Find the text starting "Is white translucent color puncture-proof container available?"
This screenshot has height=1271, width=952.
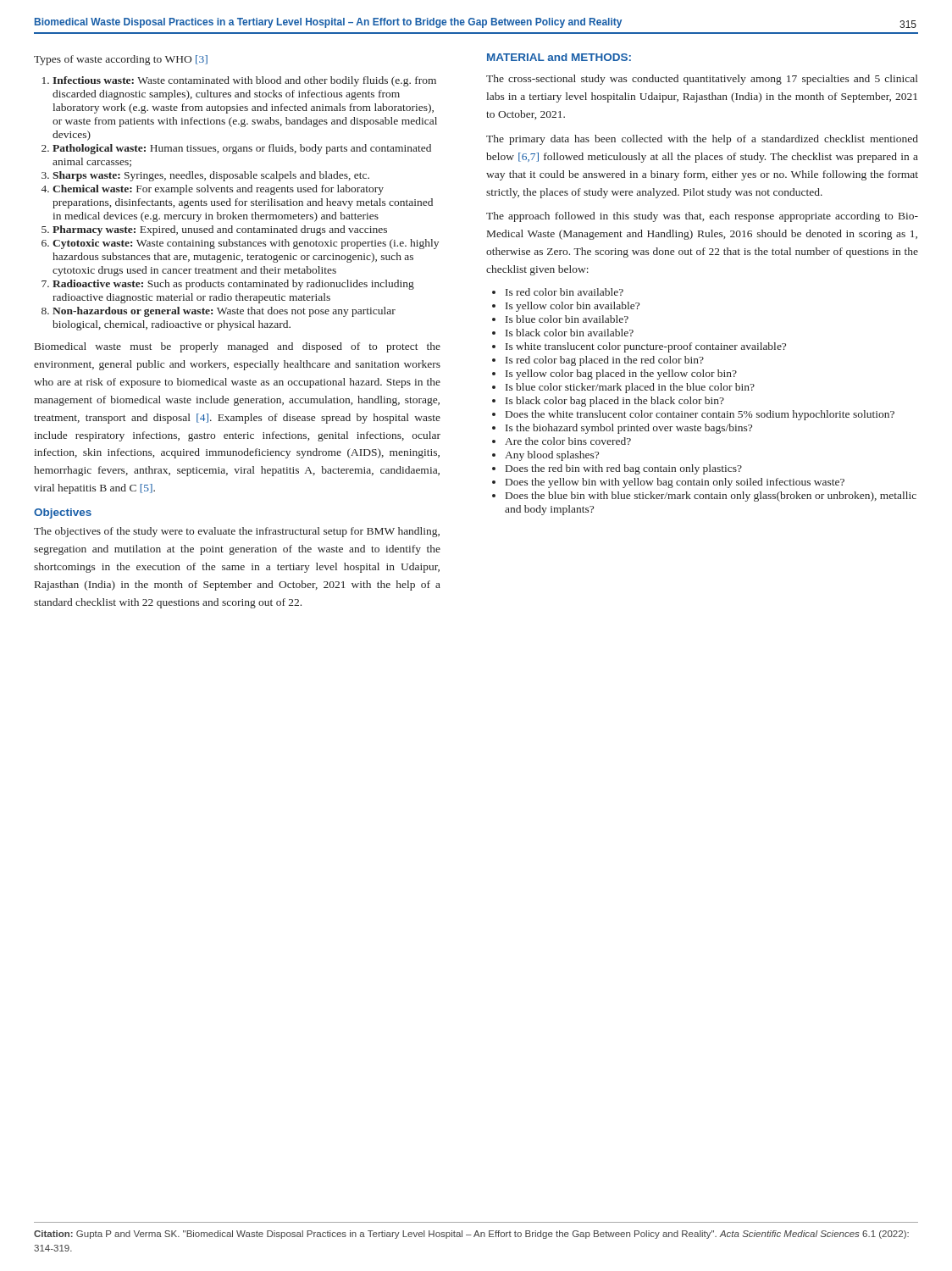pyautogui.click(x=711, y=347)
